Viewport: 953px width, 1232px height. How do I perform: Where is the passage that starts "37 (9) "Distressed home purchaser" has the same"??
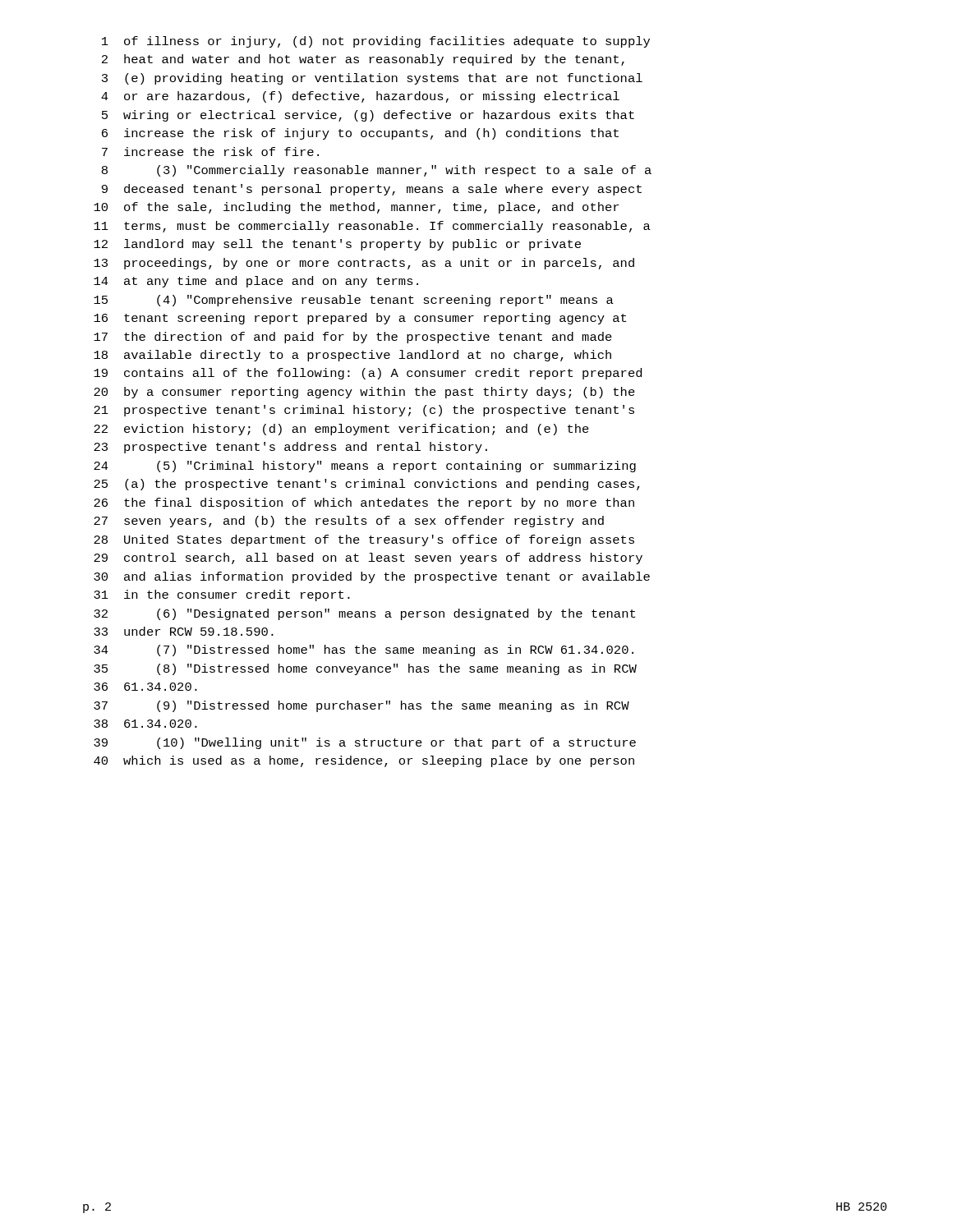(x=485, y=706)
